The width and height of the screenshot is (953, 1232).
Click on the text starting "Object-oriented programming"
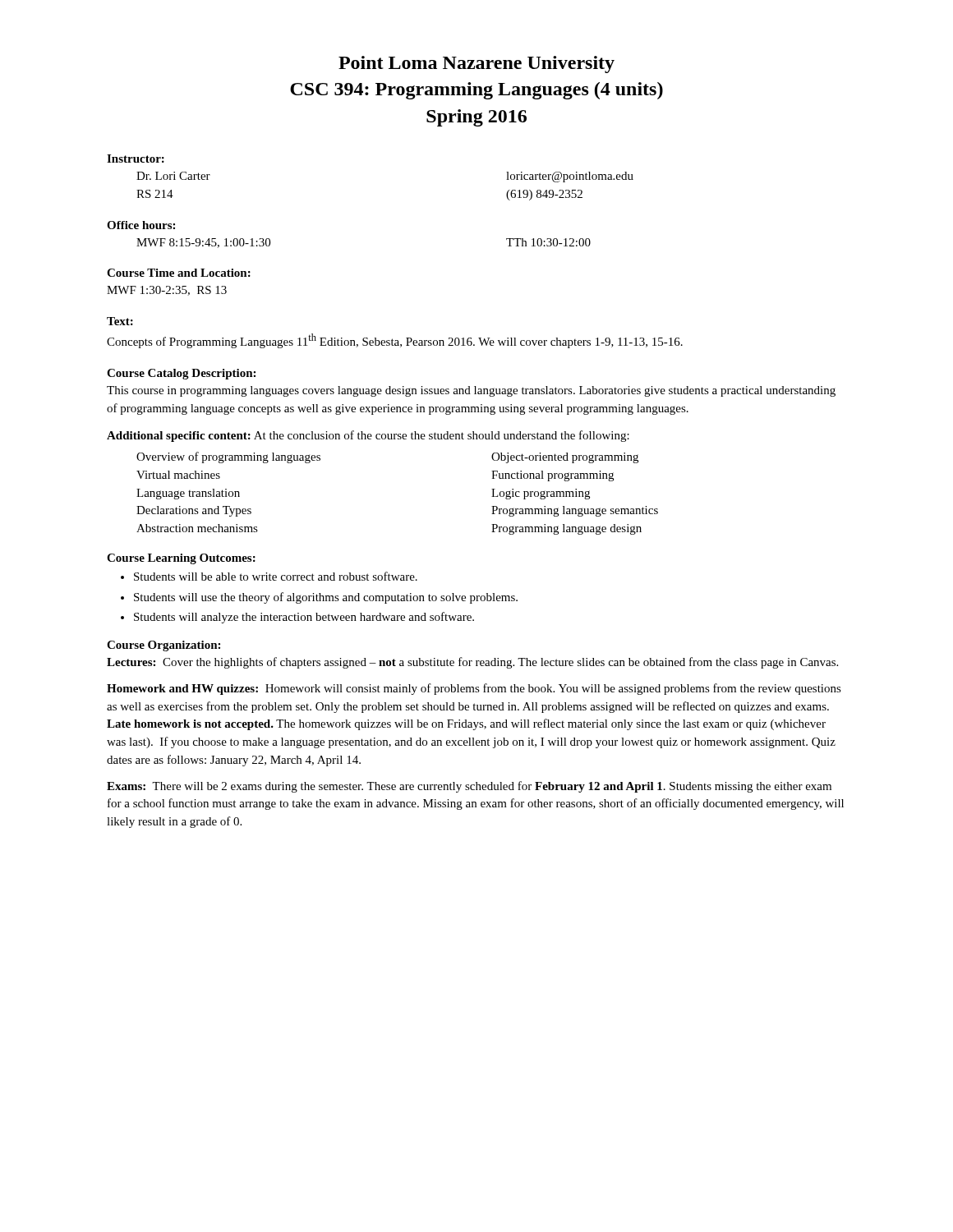[565, 457]
